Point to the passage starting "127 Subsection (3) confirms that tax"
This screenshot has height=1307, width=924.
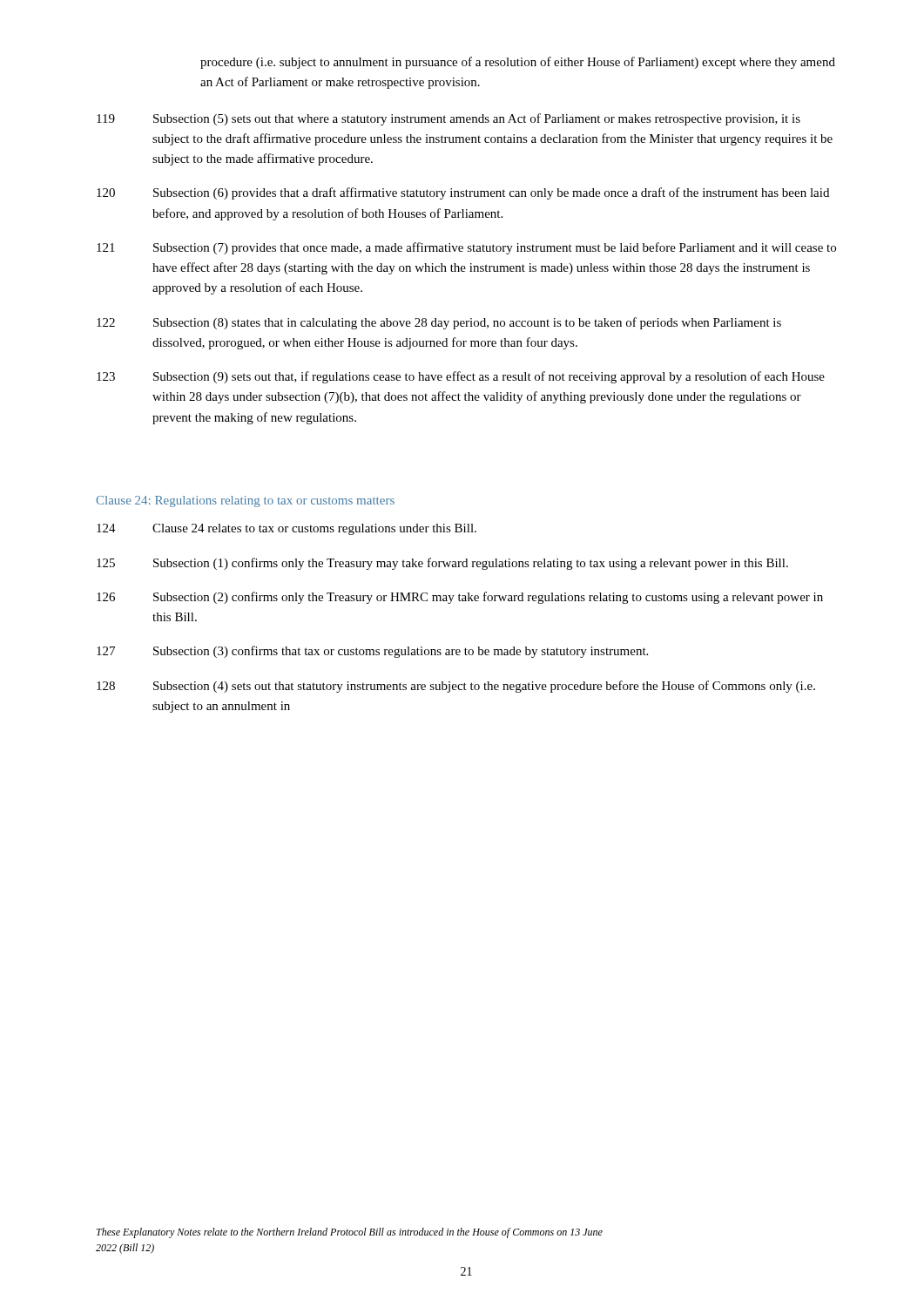click(x=466, y=652)
